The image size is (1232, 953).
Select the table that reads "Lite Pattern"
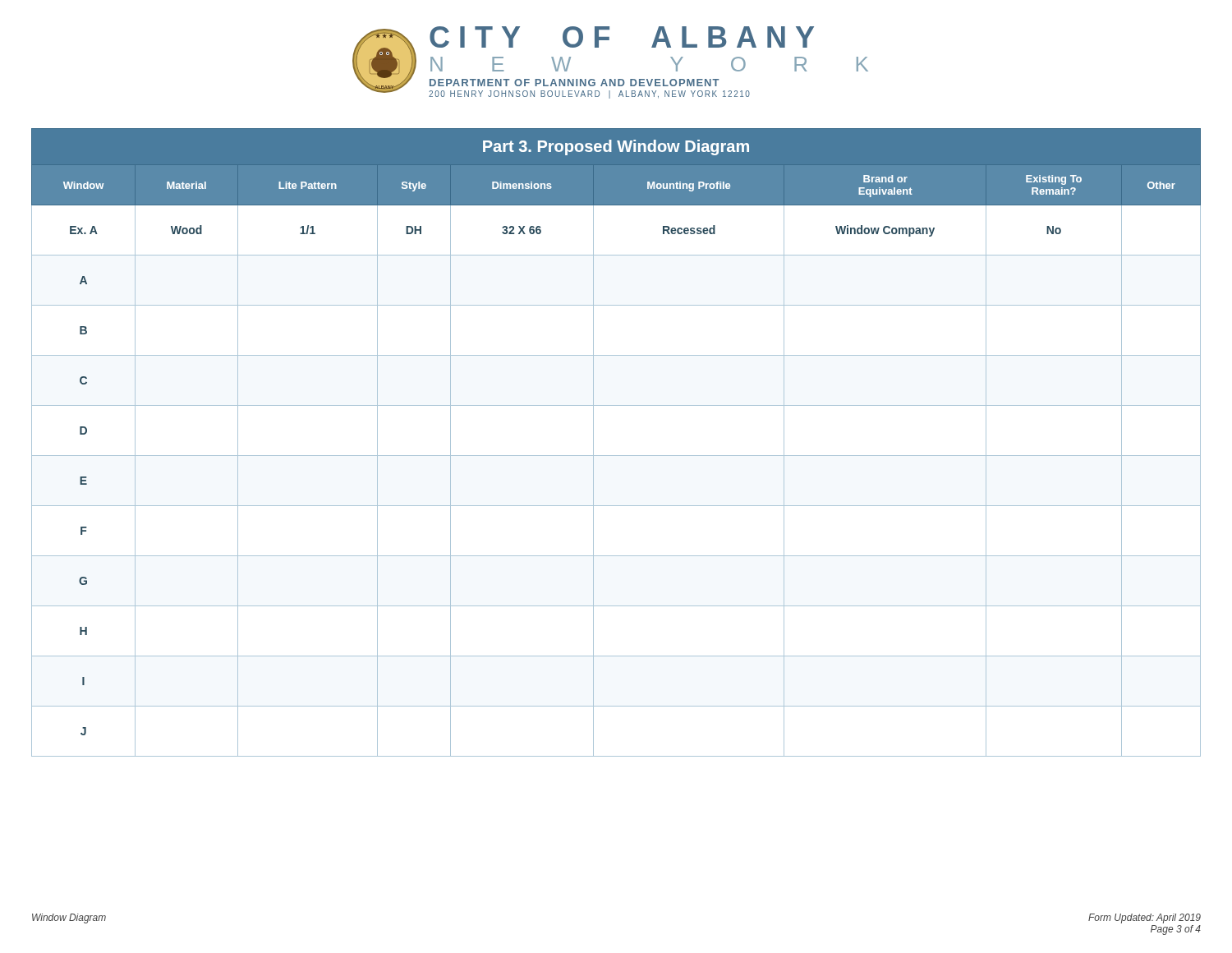point(616,443)
